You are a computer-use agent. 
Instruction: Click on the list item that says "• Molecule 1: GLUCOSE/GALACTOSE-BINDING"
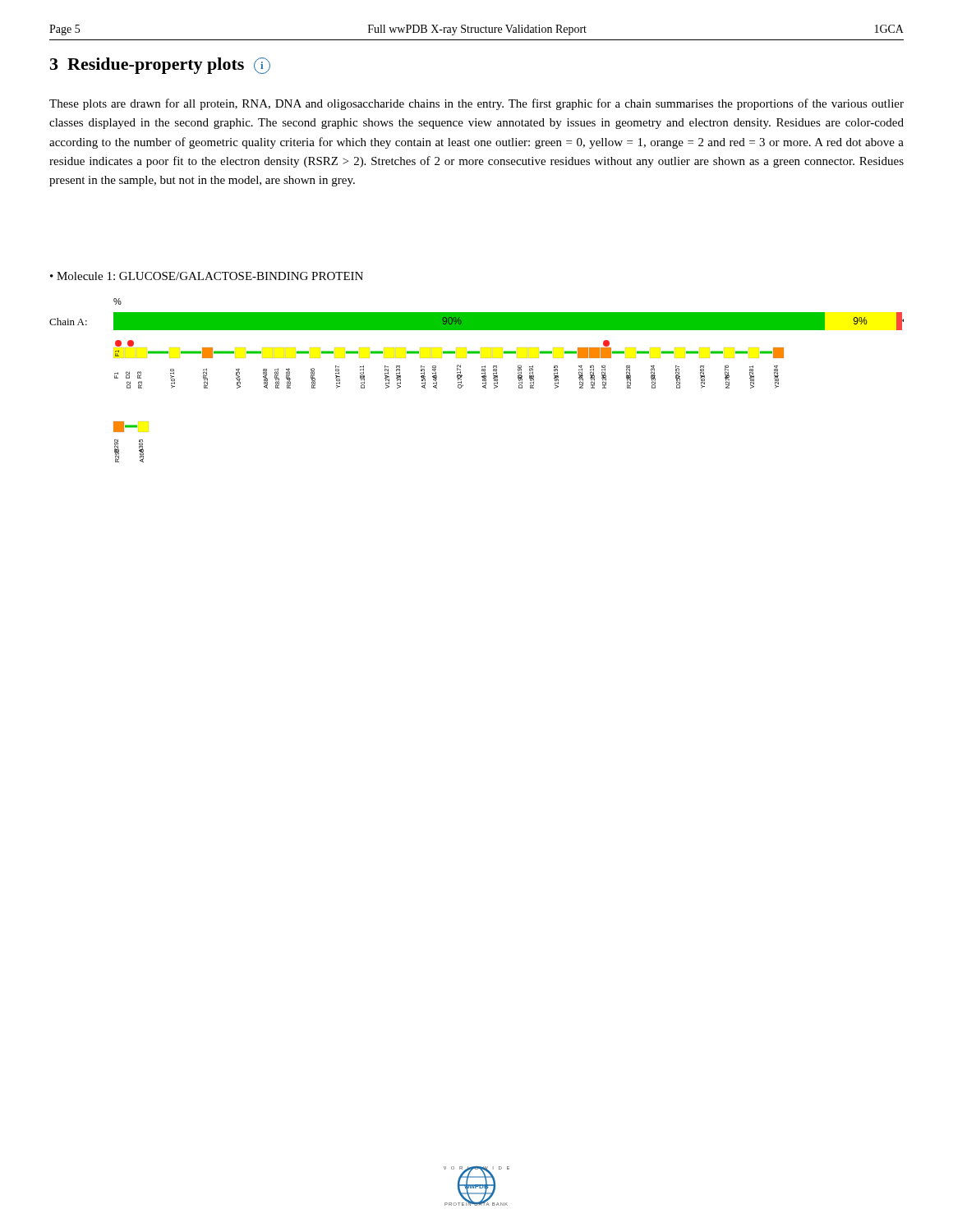[206, 276]
